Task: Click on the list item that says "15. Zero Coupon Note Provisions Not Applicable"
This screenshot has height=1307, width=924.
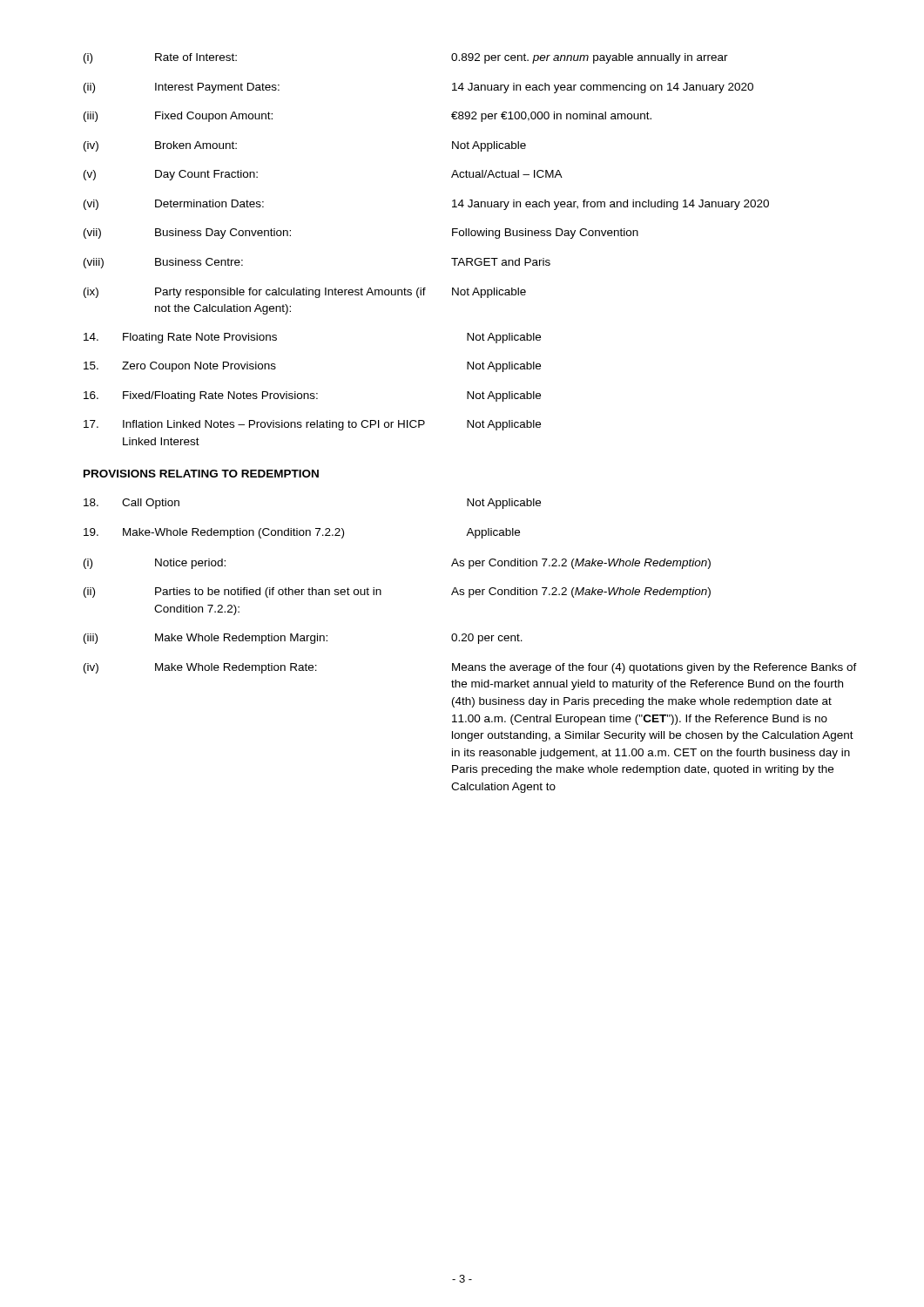Action: (x=471, y=366)
